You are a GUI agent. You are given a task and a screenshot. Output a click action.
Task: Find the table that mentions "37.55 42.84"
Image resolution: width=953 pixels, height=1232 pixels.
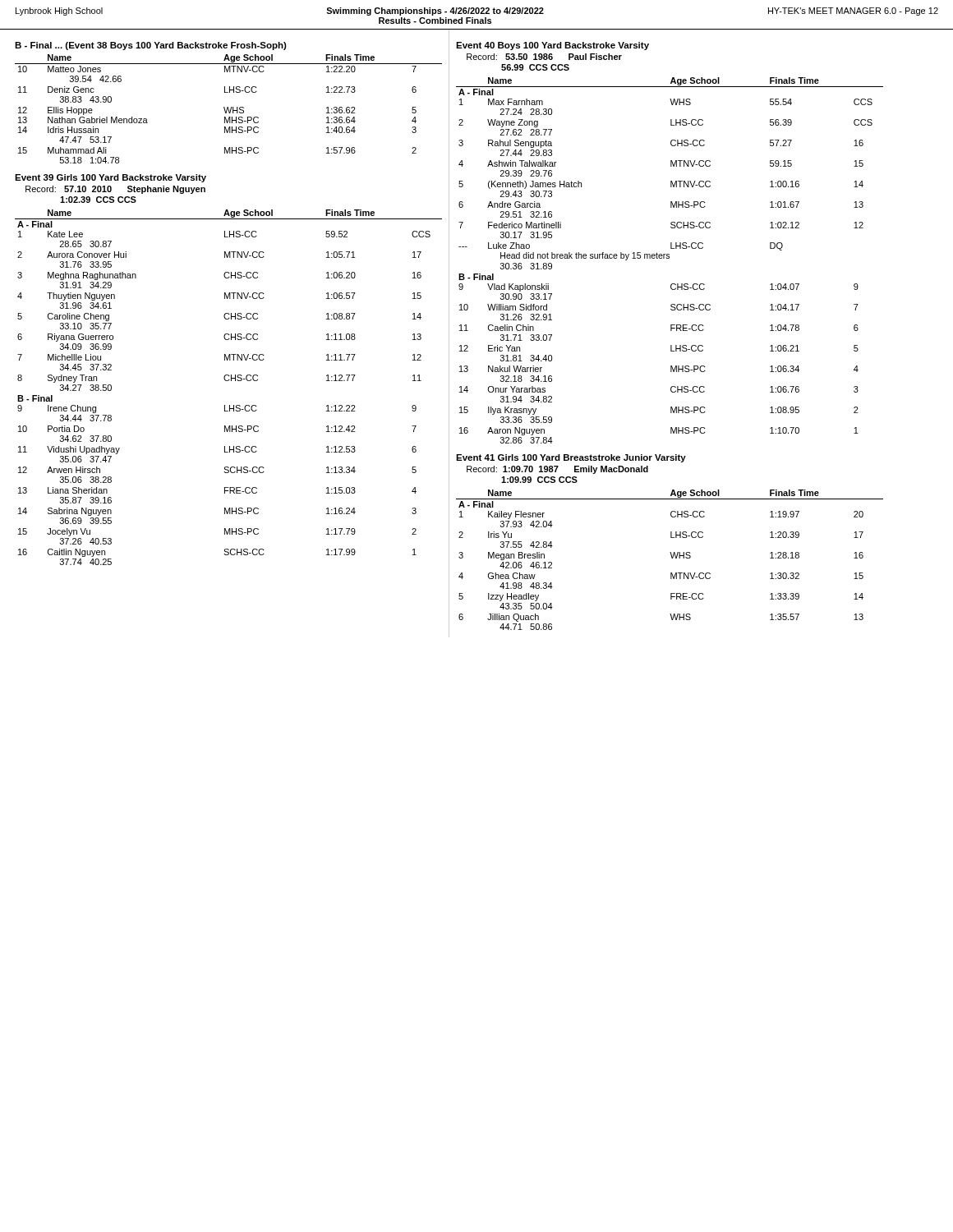[670, 560]
